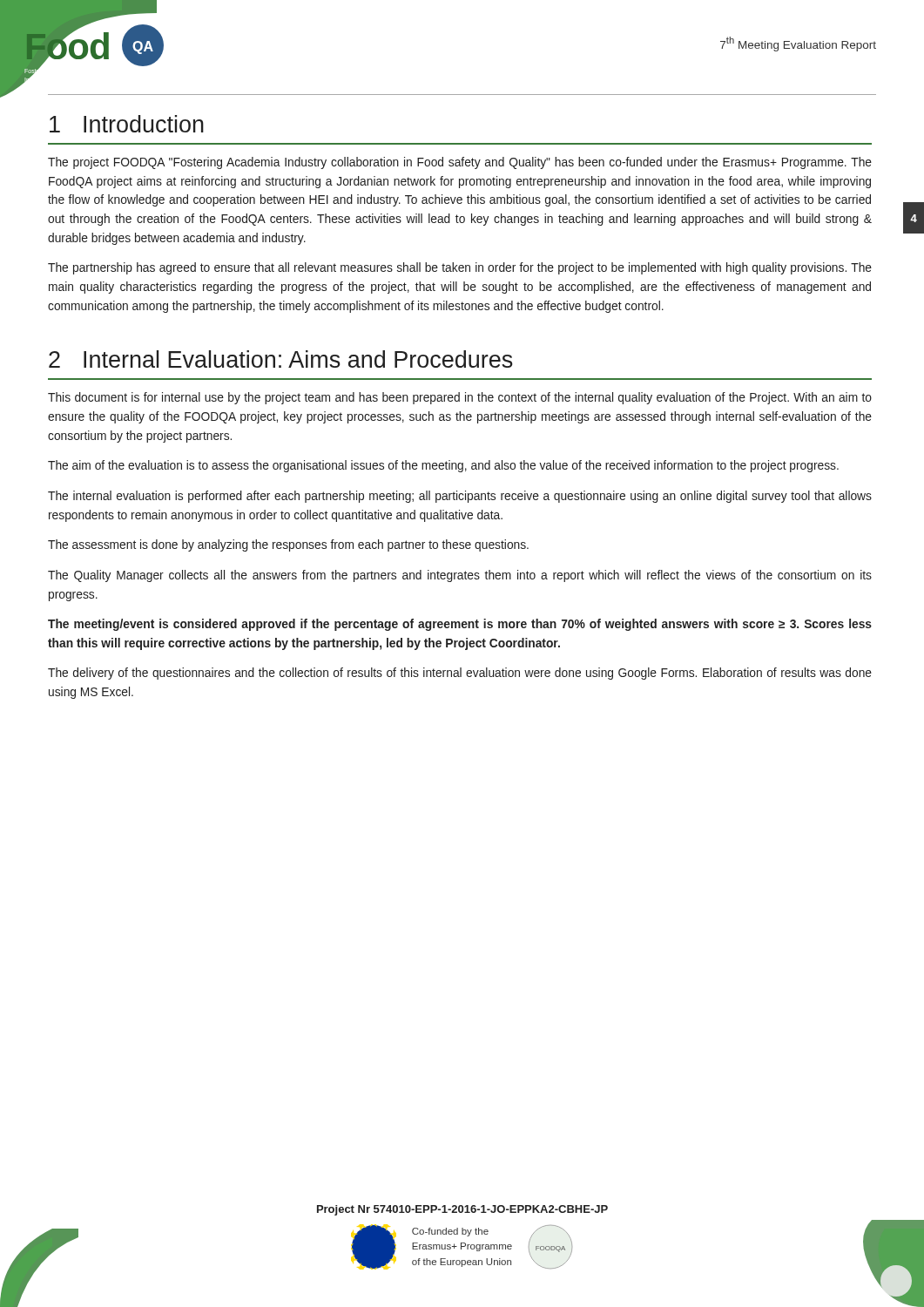
Task: Point to the block starting "The internal evaluation"
Action: (x=460, y=506)
